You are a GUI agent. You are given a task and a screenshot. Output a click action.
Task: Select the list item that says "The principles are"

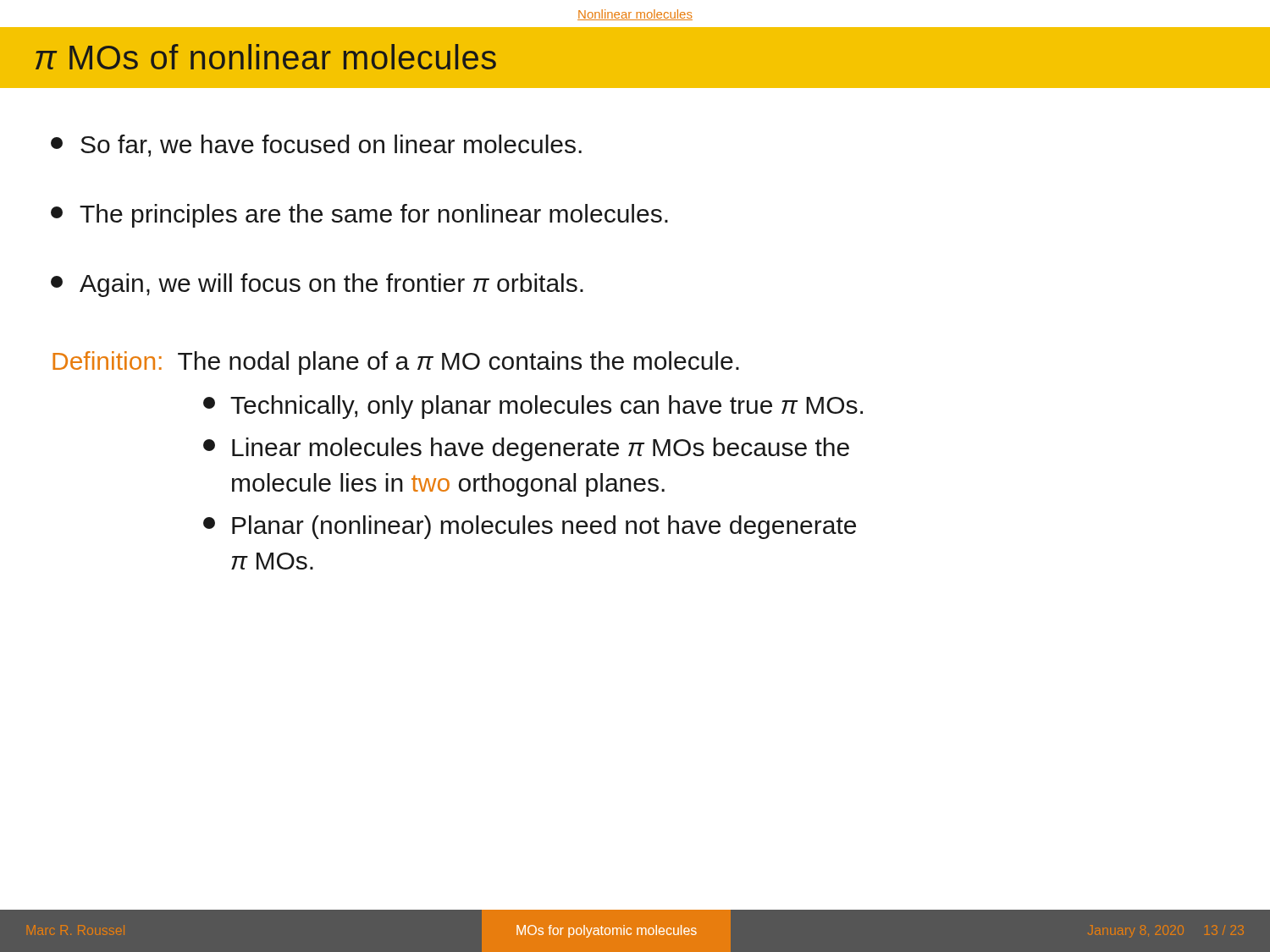pyautogui.click(x=360, y=214)
